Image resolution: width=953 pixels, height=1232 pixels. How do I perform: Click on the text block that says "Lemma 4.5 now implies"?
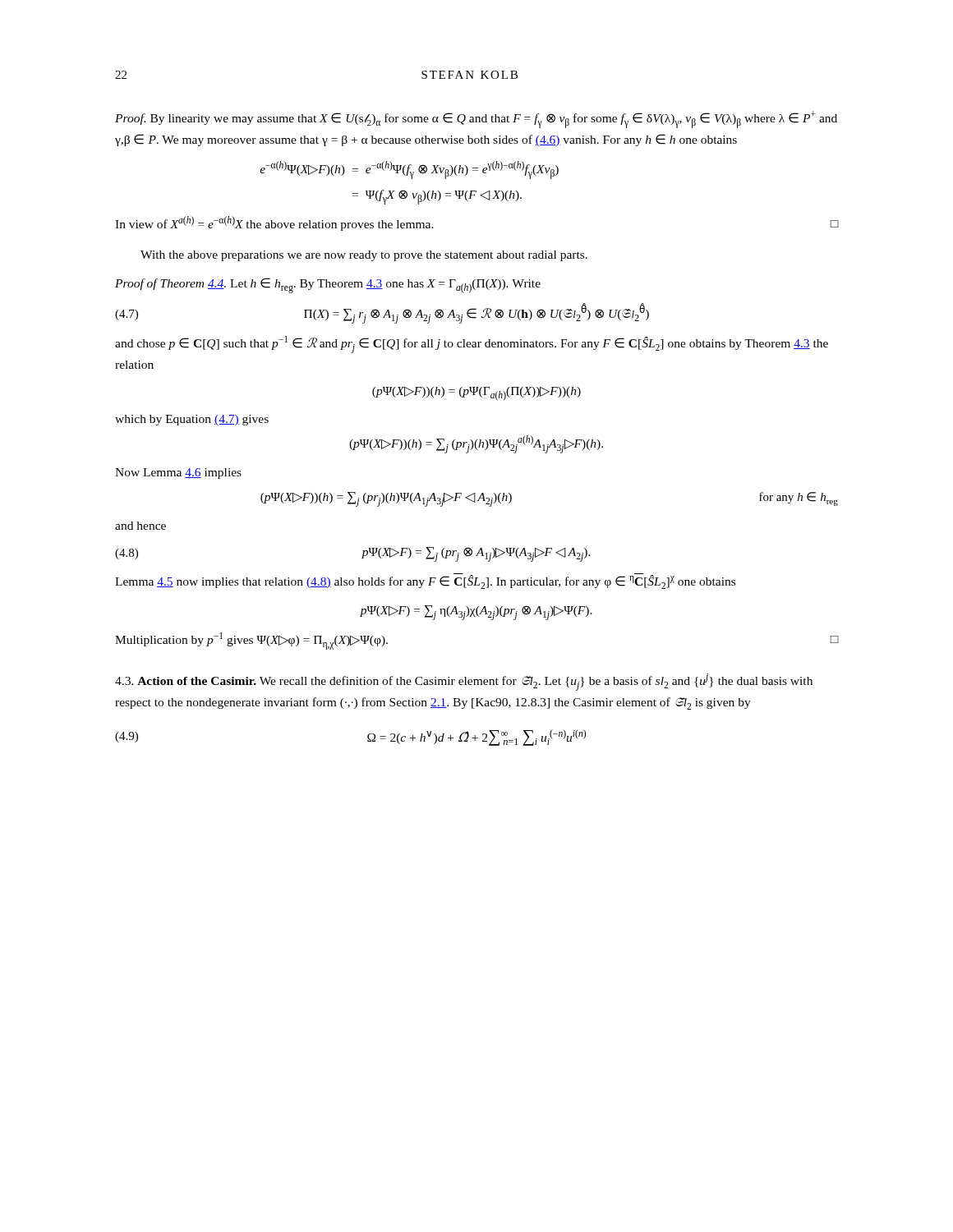coord(476,582)
